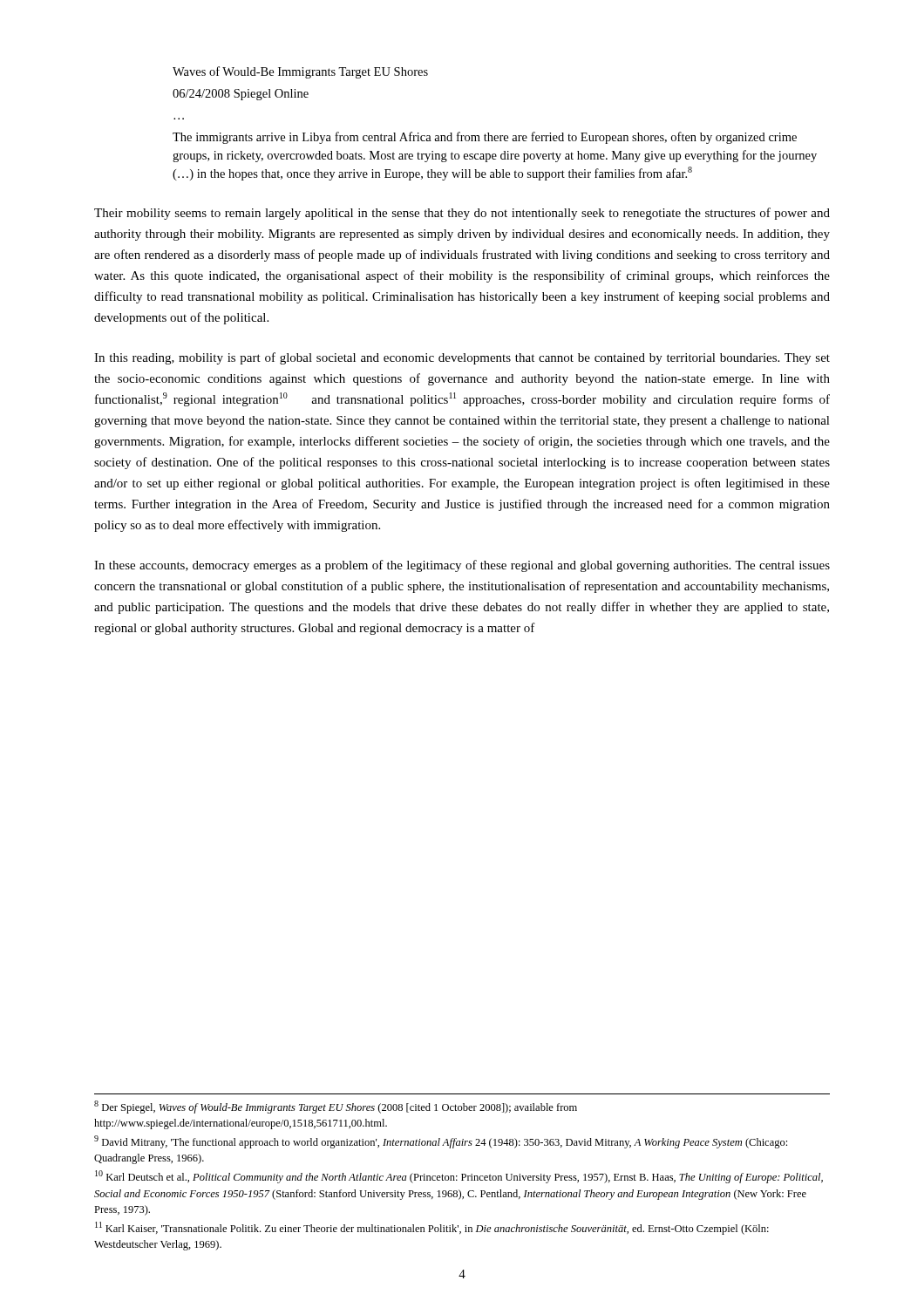This screenshot has height=1308, width=924.
Task: Click on the region starting "In these accounts,"
Action: pyautogui.click(x=462, y=597)
